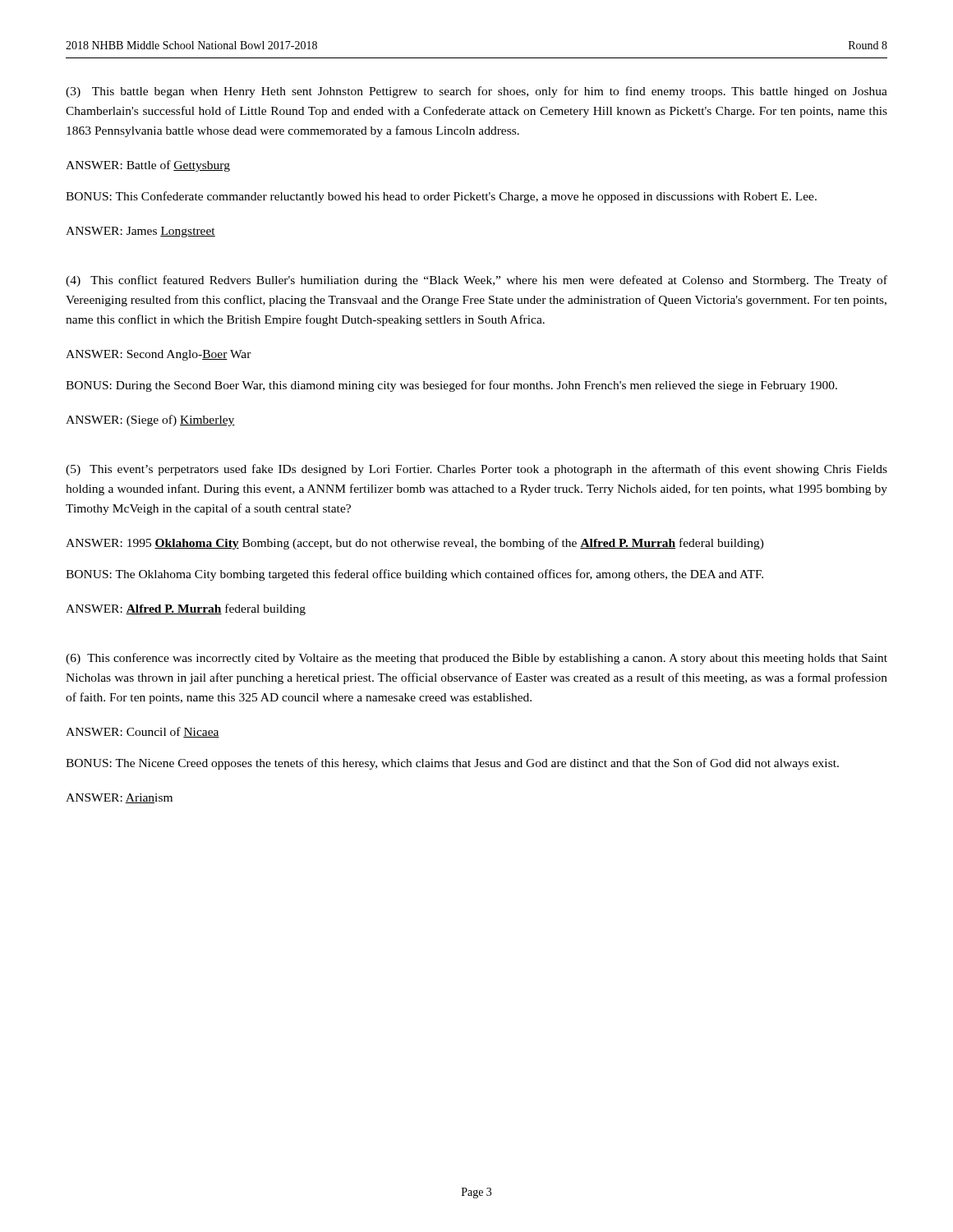
Task: Click on the passage starting "BONUS: The Oklahoma City"
Action: [x=415, y=574]
